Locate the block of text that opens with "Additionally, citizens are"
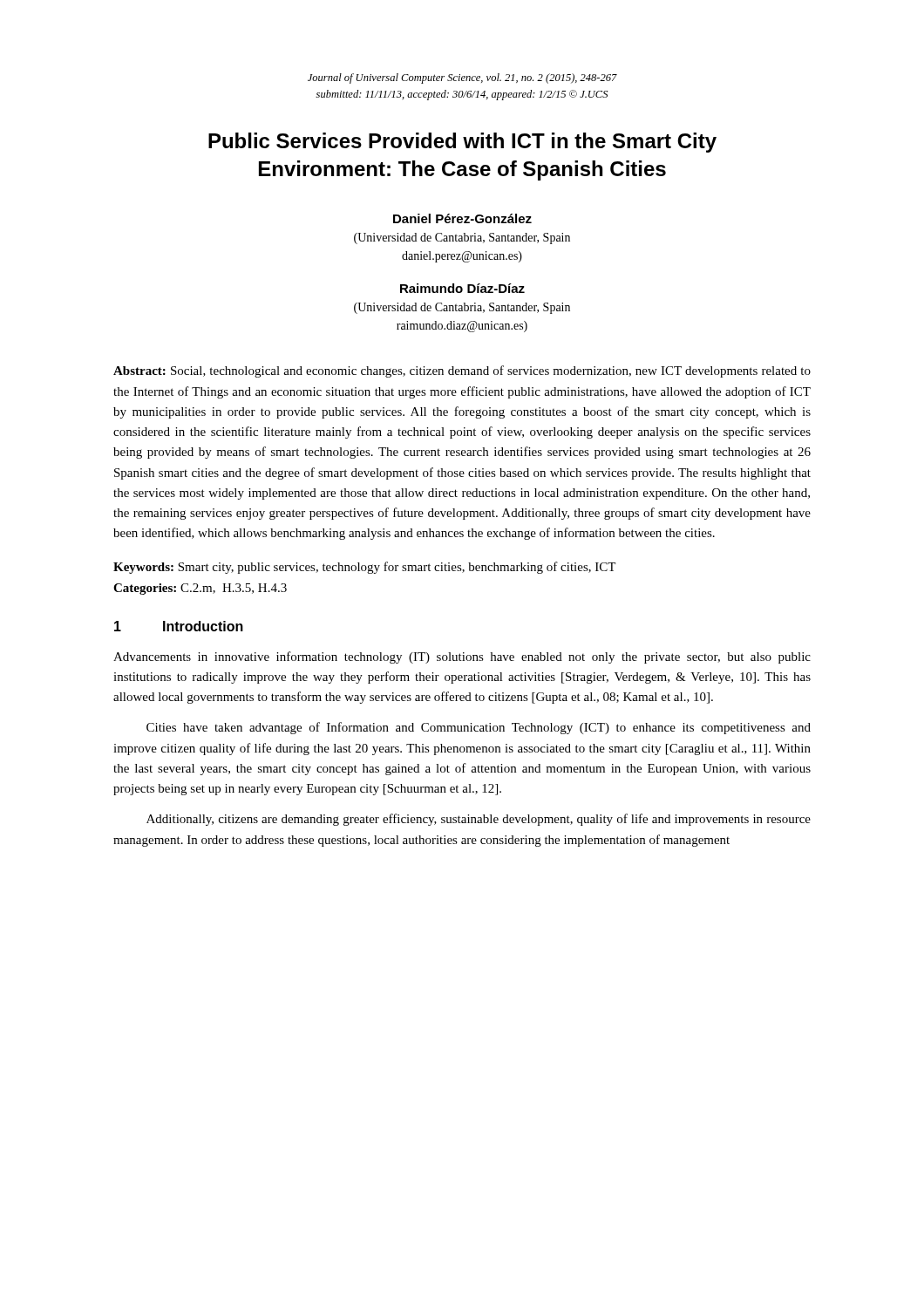 tap(462, 829)
